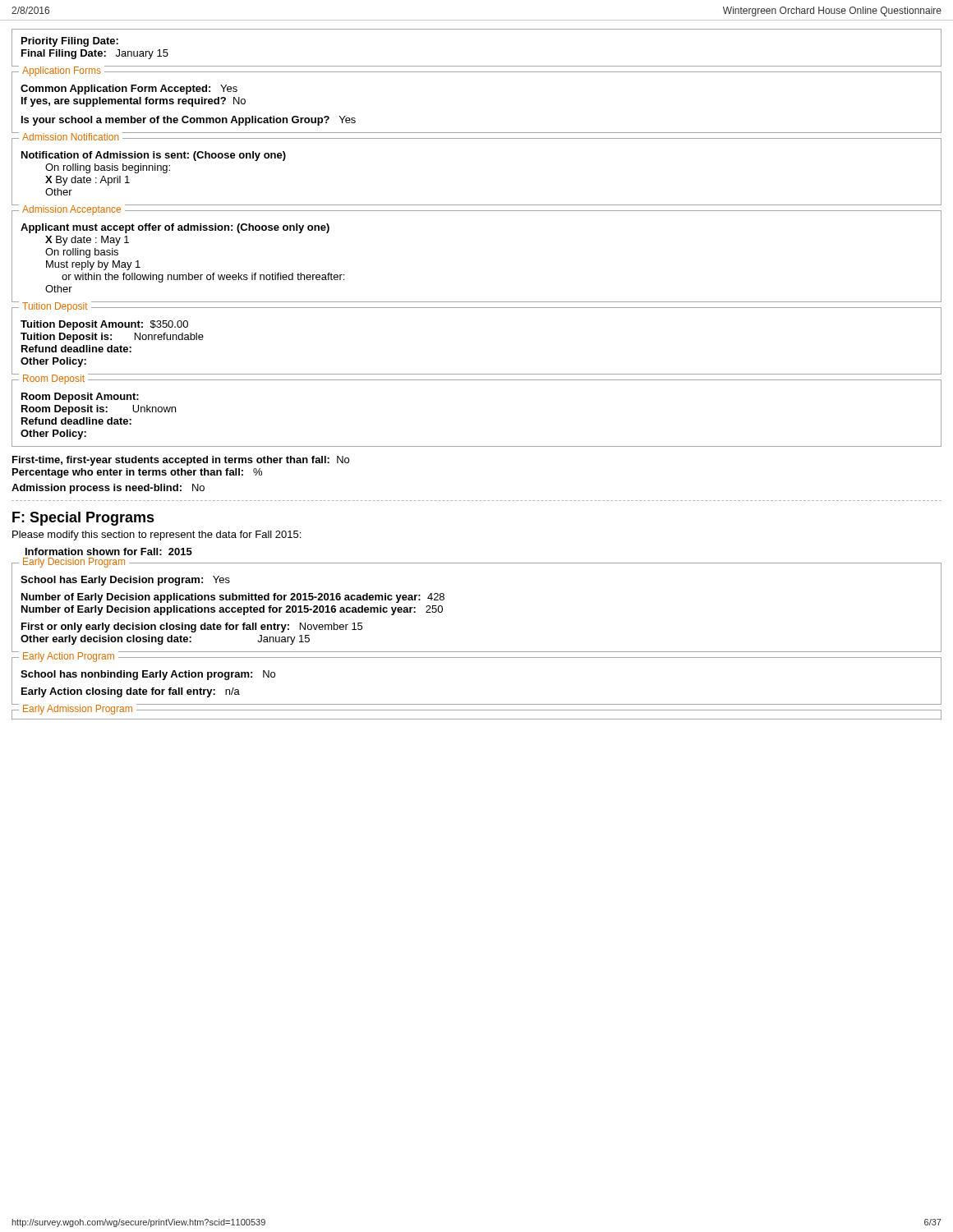Point to the section header beginning "Admission Acceptance Applicant"
The height and width of the screenshot is (1232, 953).
(475, 213)
